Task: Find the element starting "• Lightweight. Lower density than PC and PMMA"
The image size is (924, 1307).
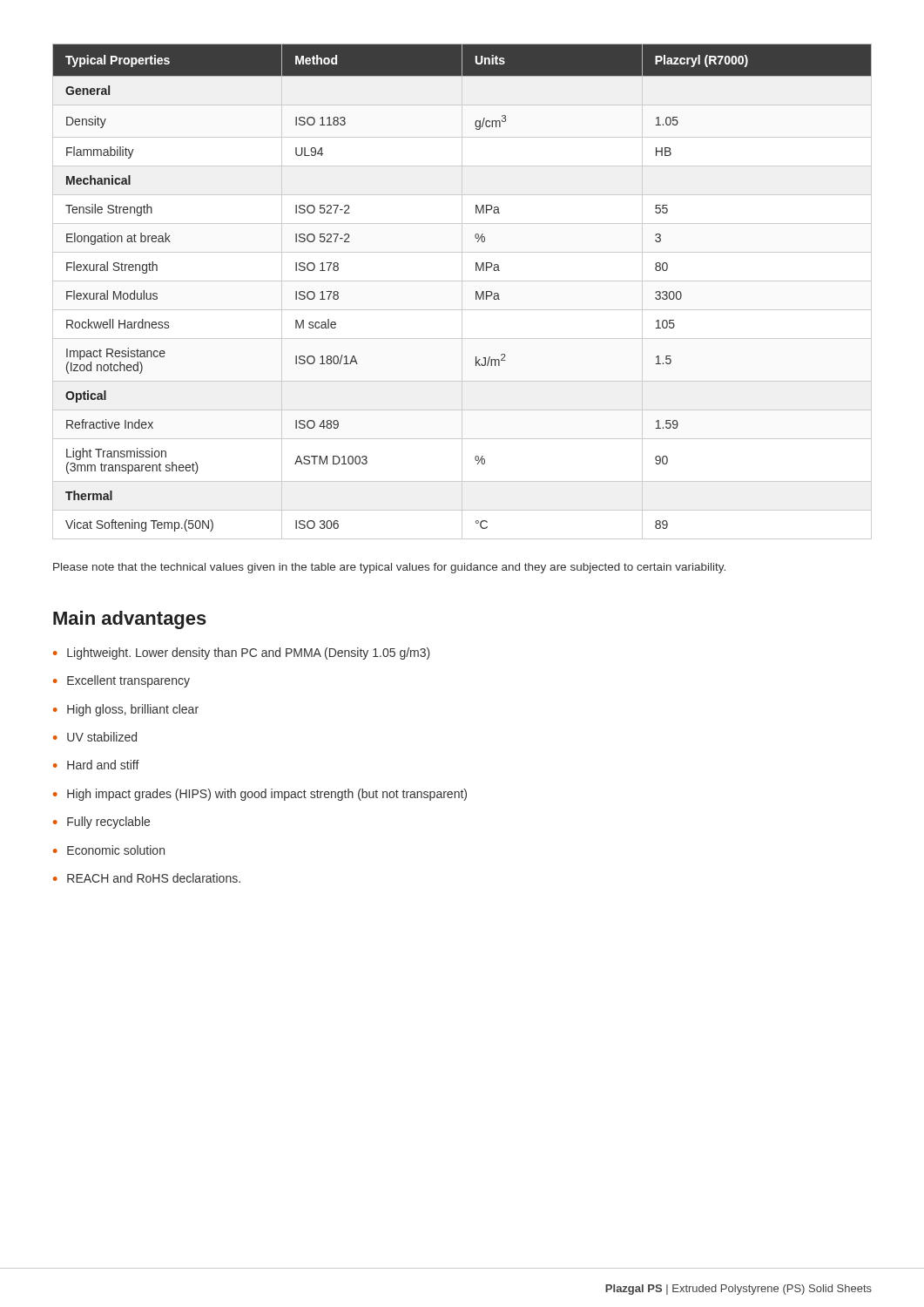Action: (241, 654)
